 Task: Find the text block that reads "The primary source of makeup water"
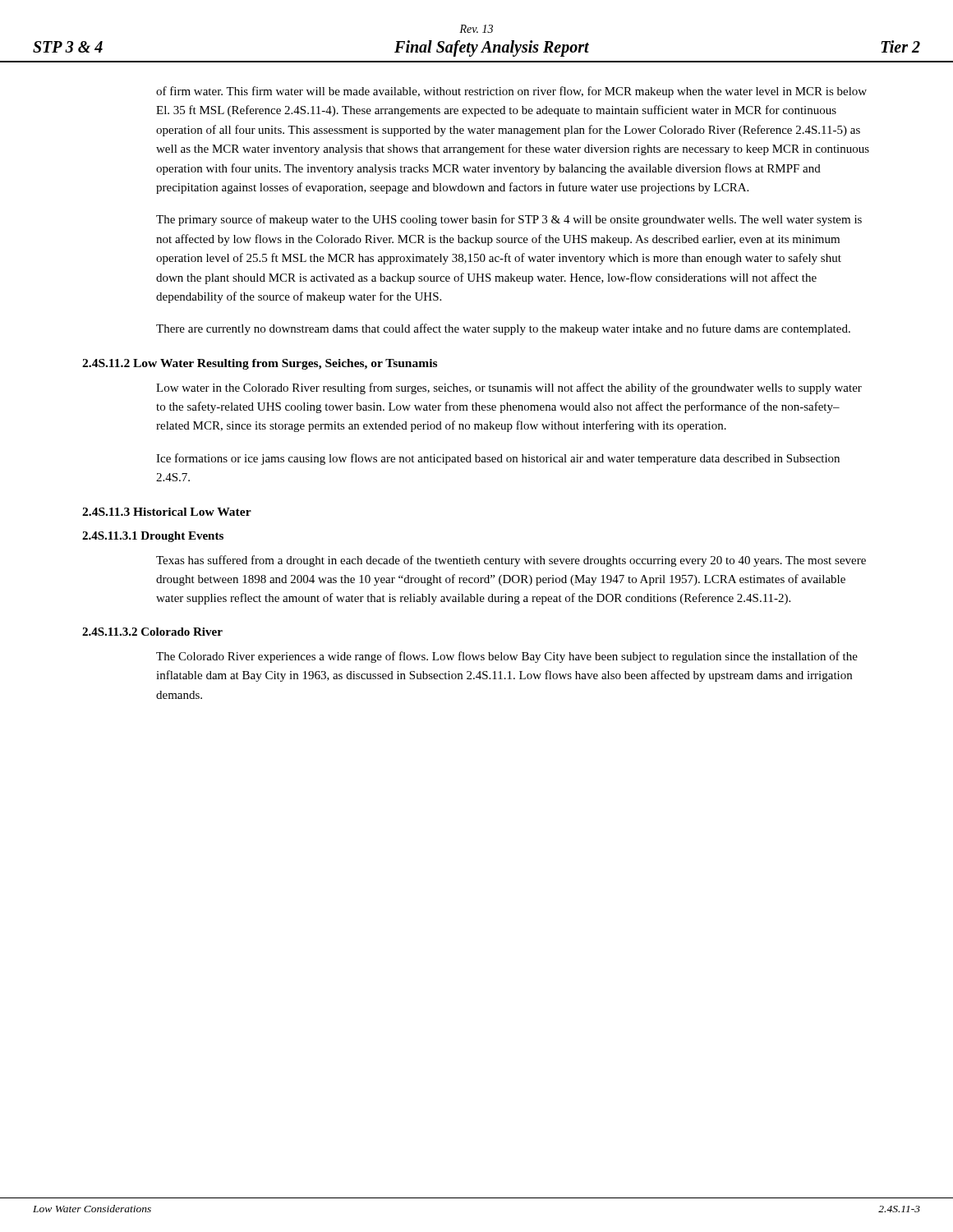pyautogui.click(x=509, y=258)
